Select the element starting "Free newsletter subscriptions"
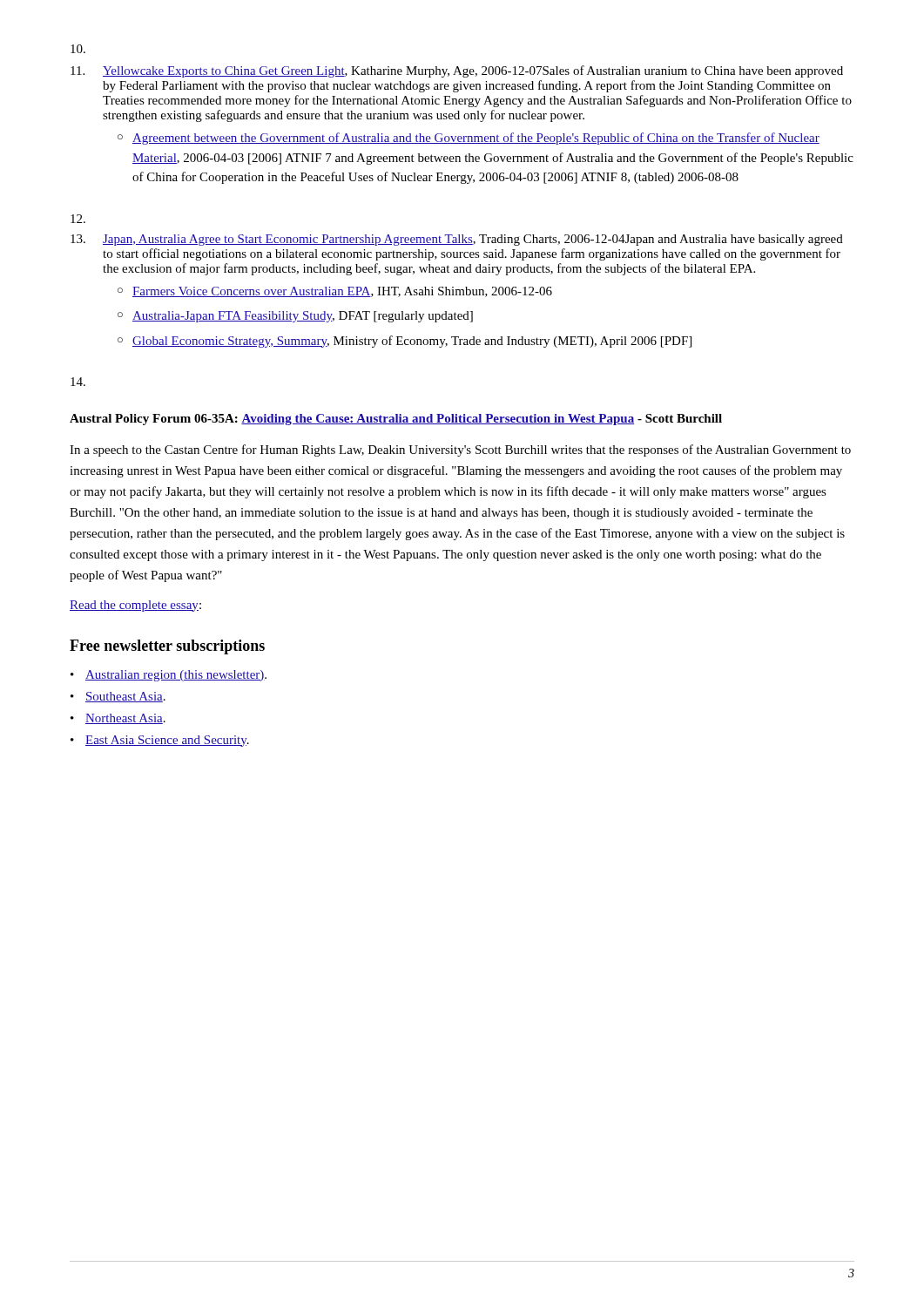 pos(167,645)
